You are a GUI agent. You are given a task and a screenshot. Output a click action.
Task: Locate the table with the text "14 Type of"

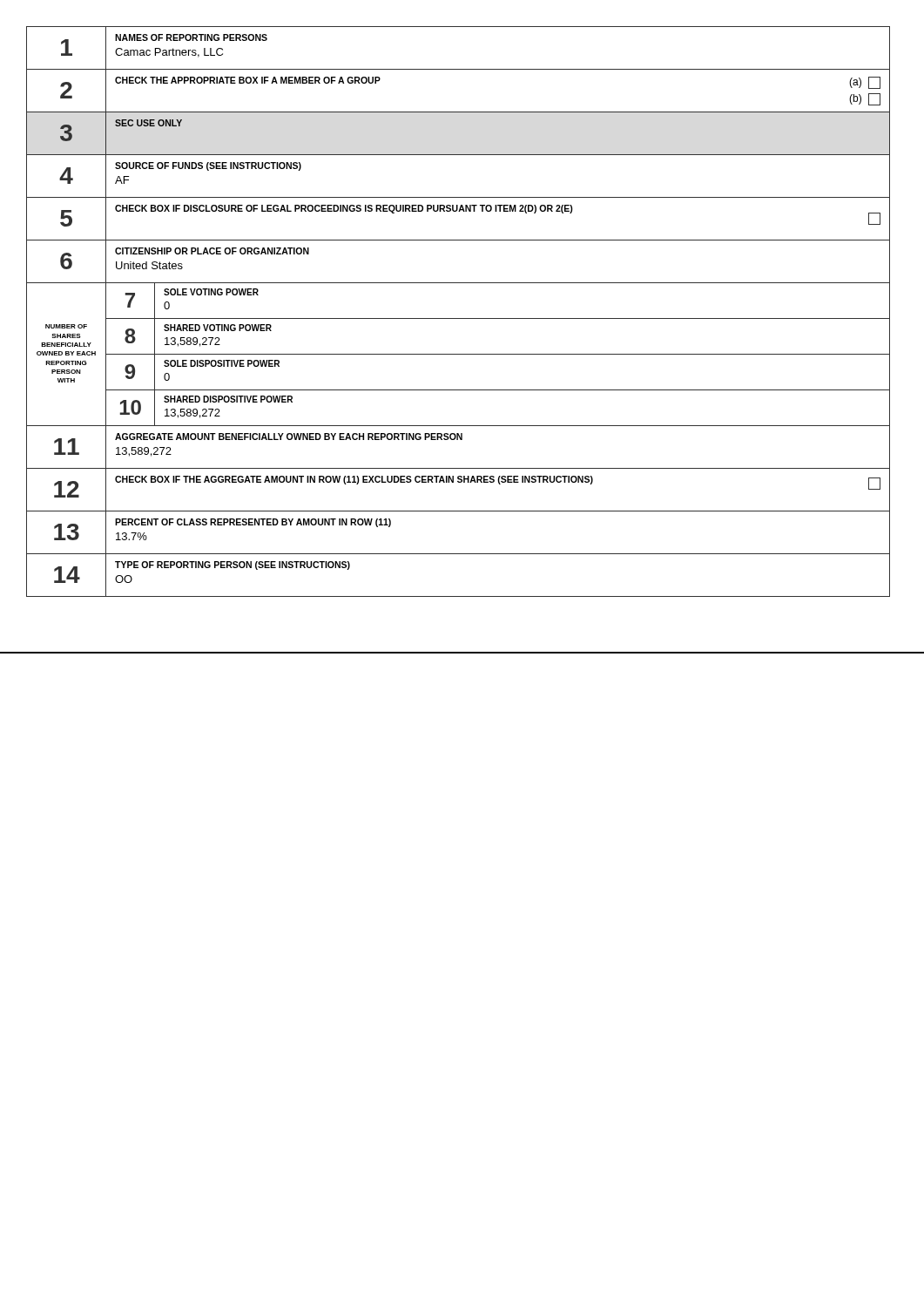[x=458, y=575]
